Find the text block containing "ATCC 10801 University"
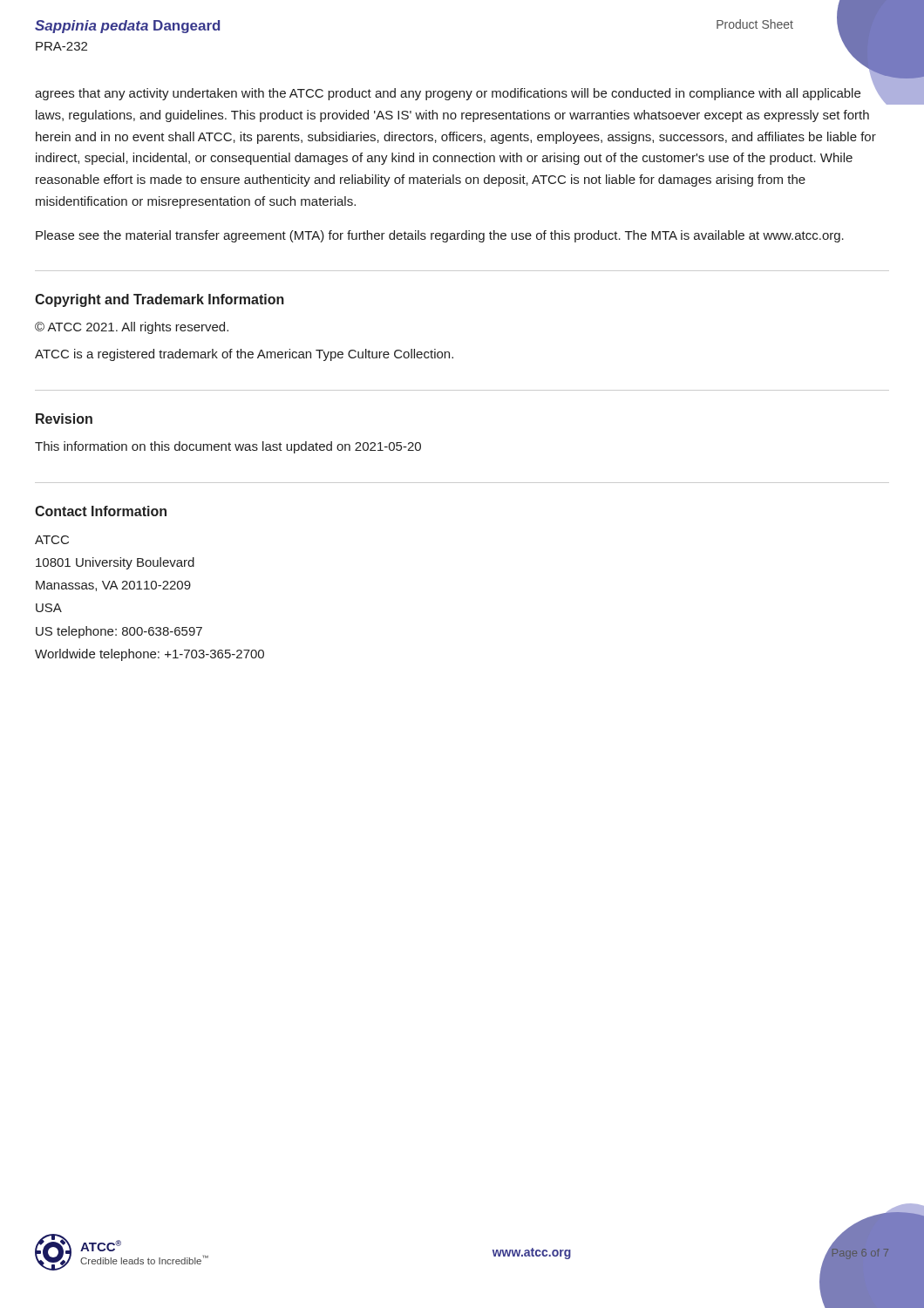Image resolution: width=924 pixels, height=1308 pixels. (x=150, y=596)
